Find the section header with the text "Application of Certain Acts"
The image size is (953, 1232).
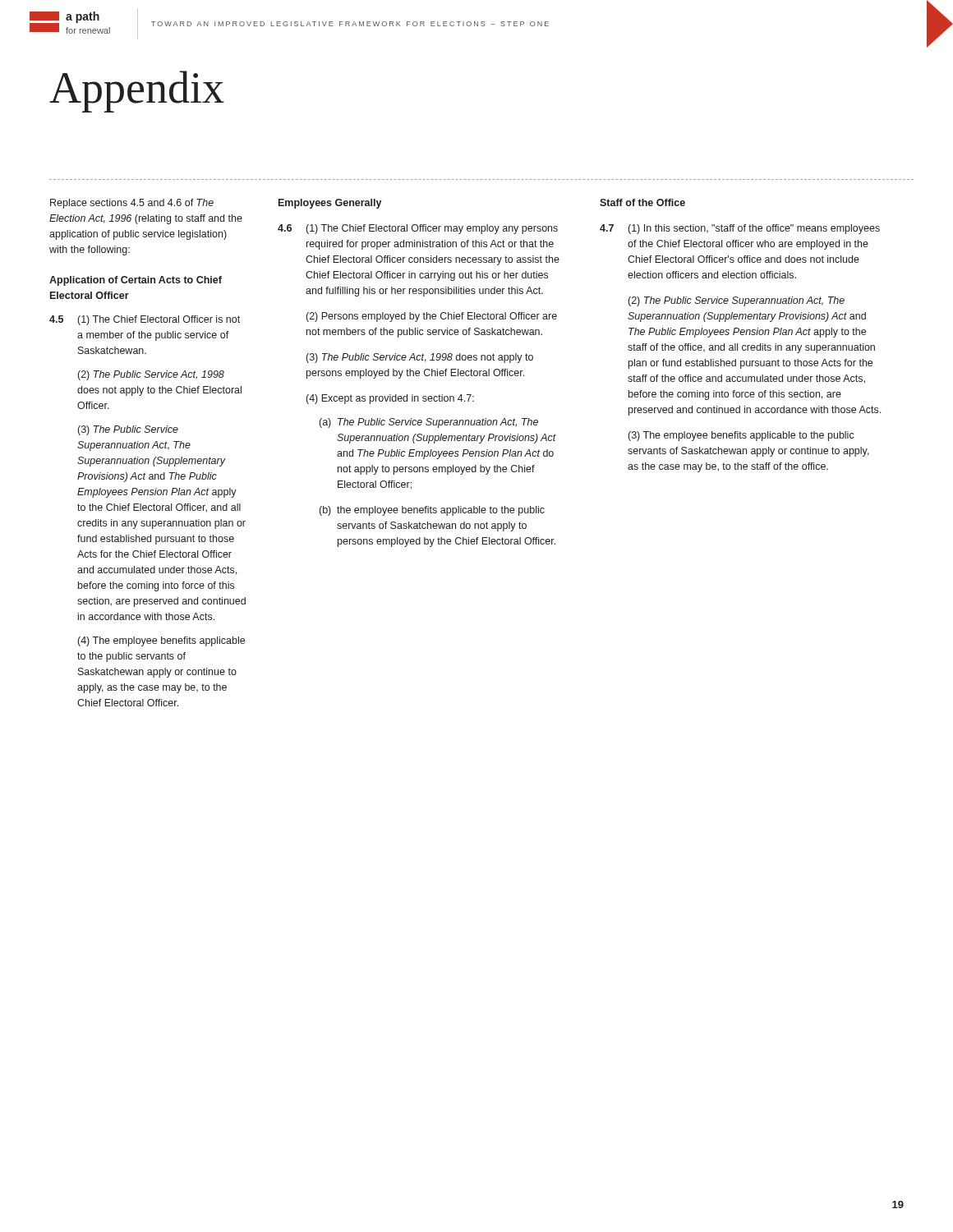tap(136, 288)
